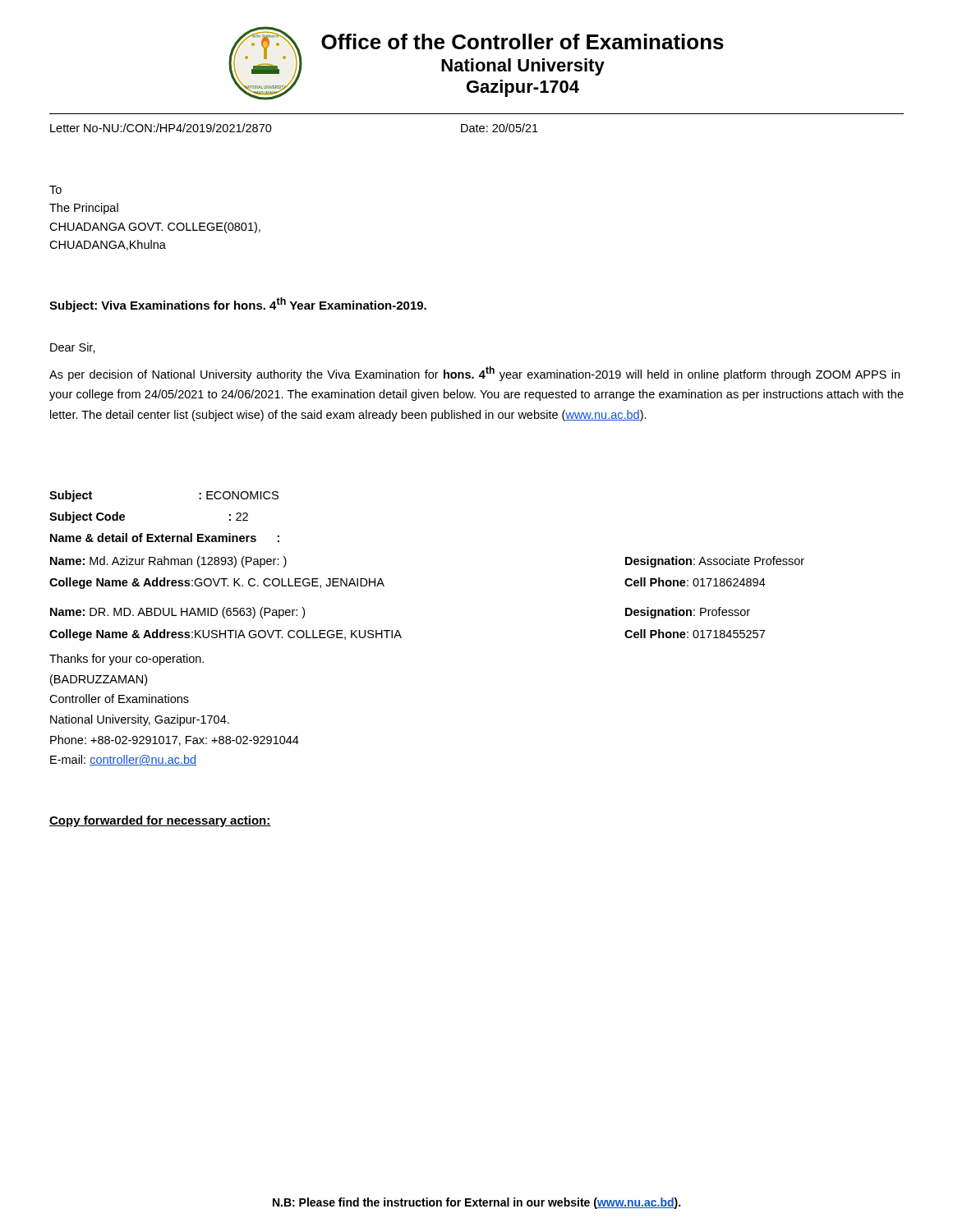This screenshot has width=953, height=1232.
Task: Locate the passage starting "Dear Sir,"
Action: [72, 347]
